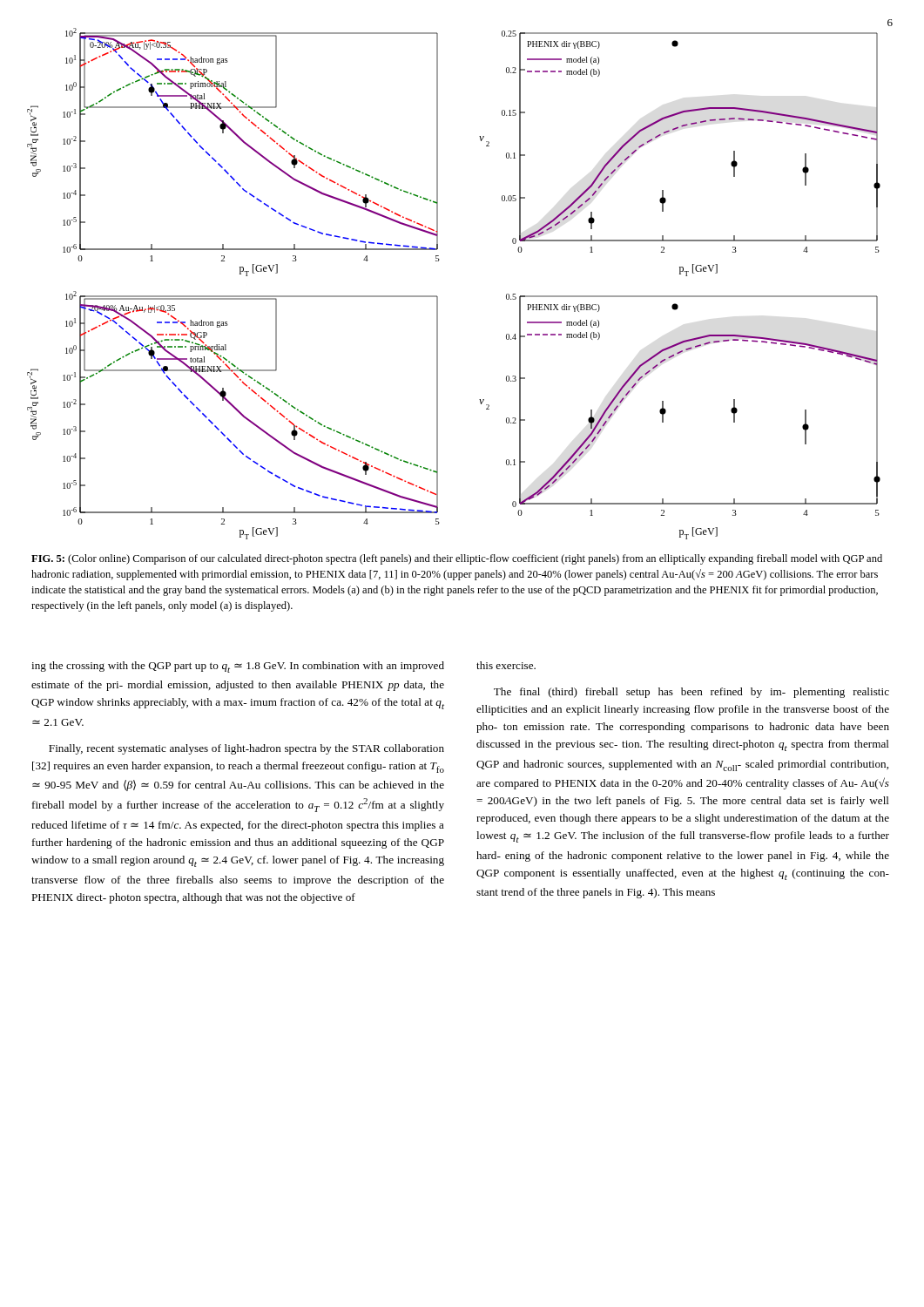Select the text block that says "this exercise. The final (third) fireball"
The width and height of the screenshot is (924, 1307).
click(x=683, y=779)
